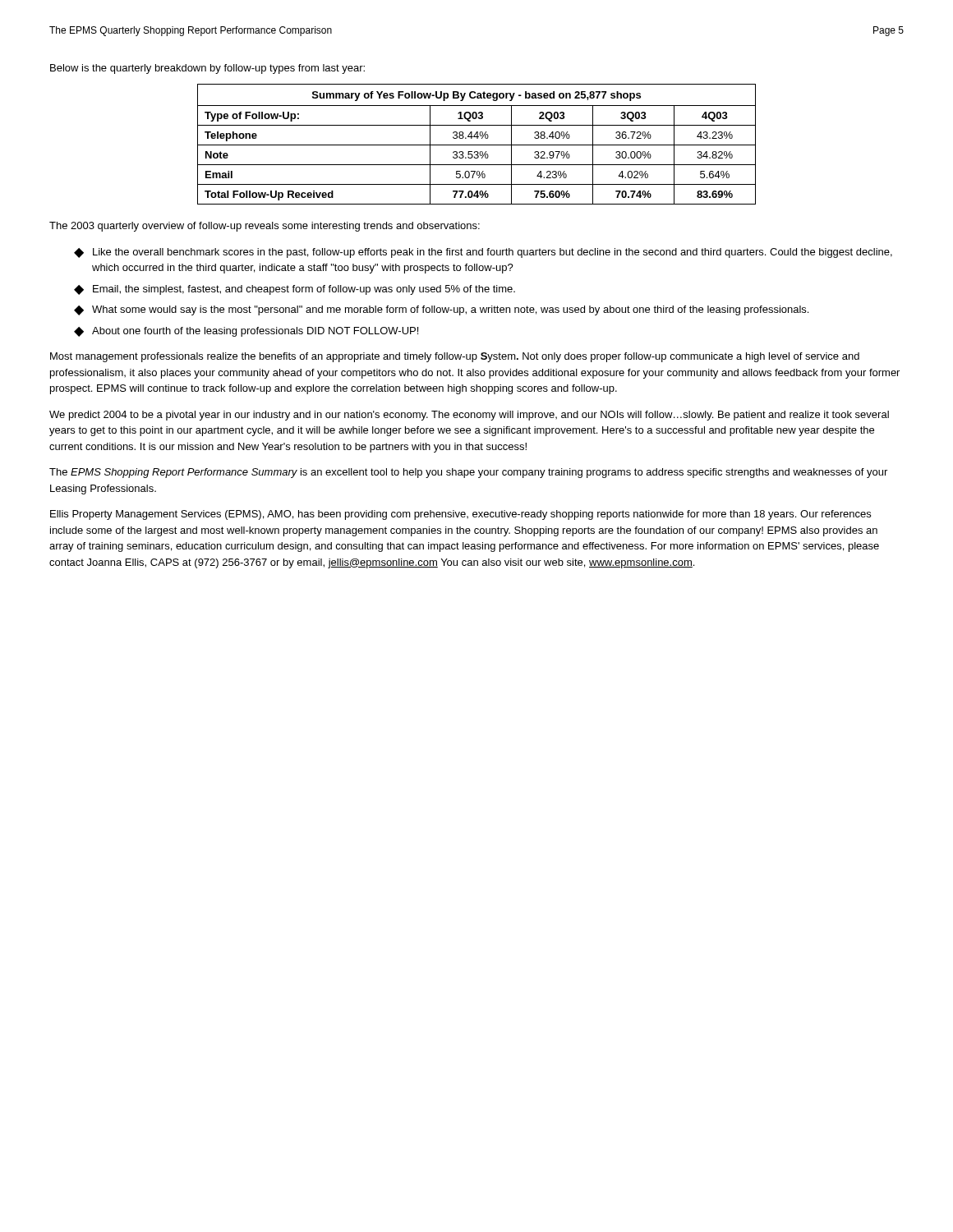Click on the table containing "Summary of Yes Follow-Up"

click(x=476, y=144)
